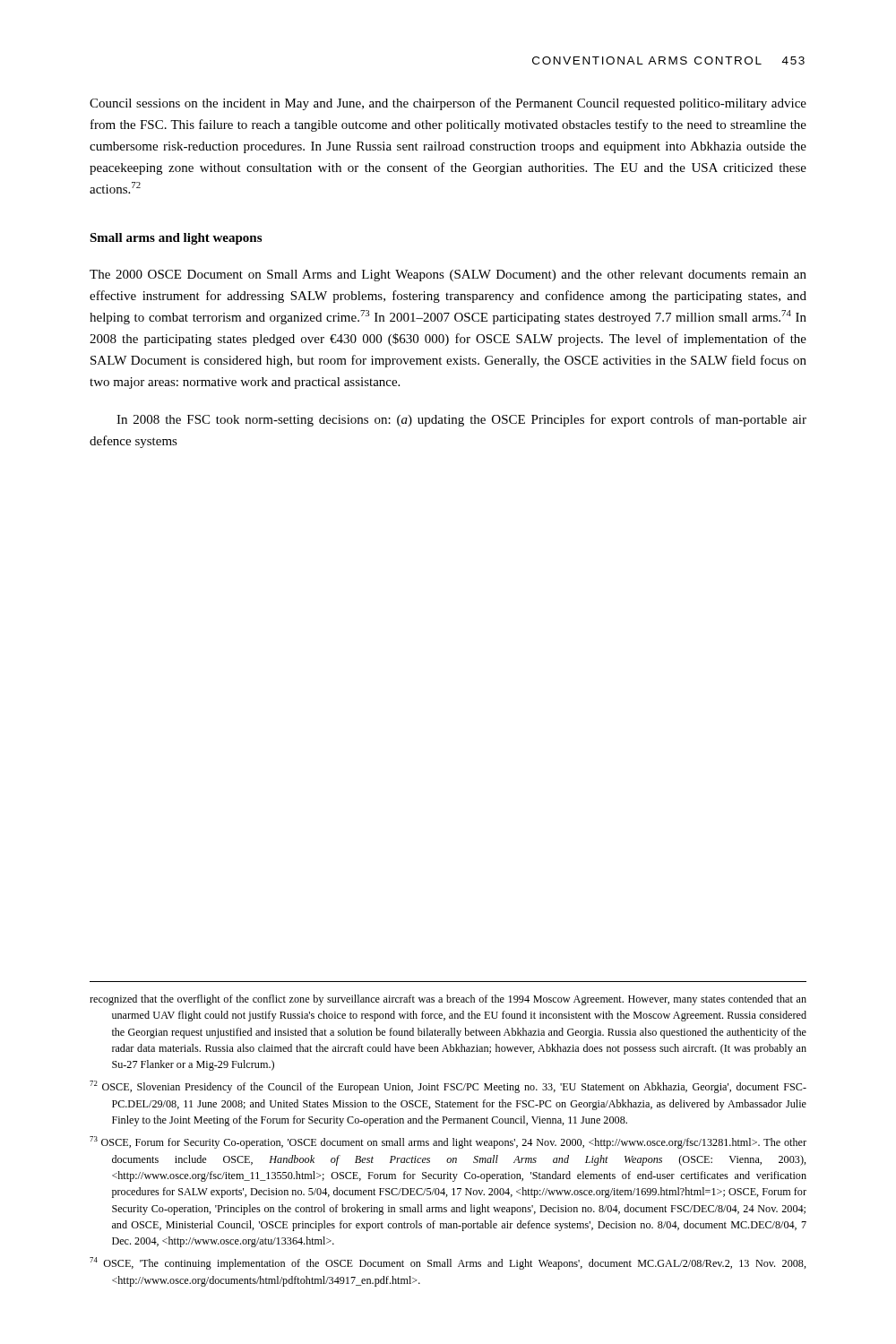The width and height of the screenshot is (896, 1344).
Task: Point to the passage starting "Small arms and light weapons"
Action: click(x=176, y=237)
